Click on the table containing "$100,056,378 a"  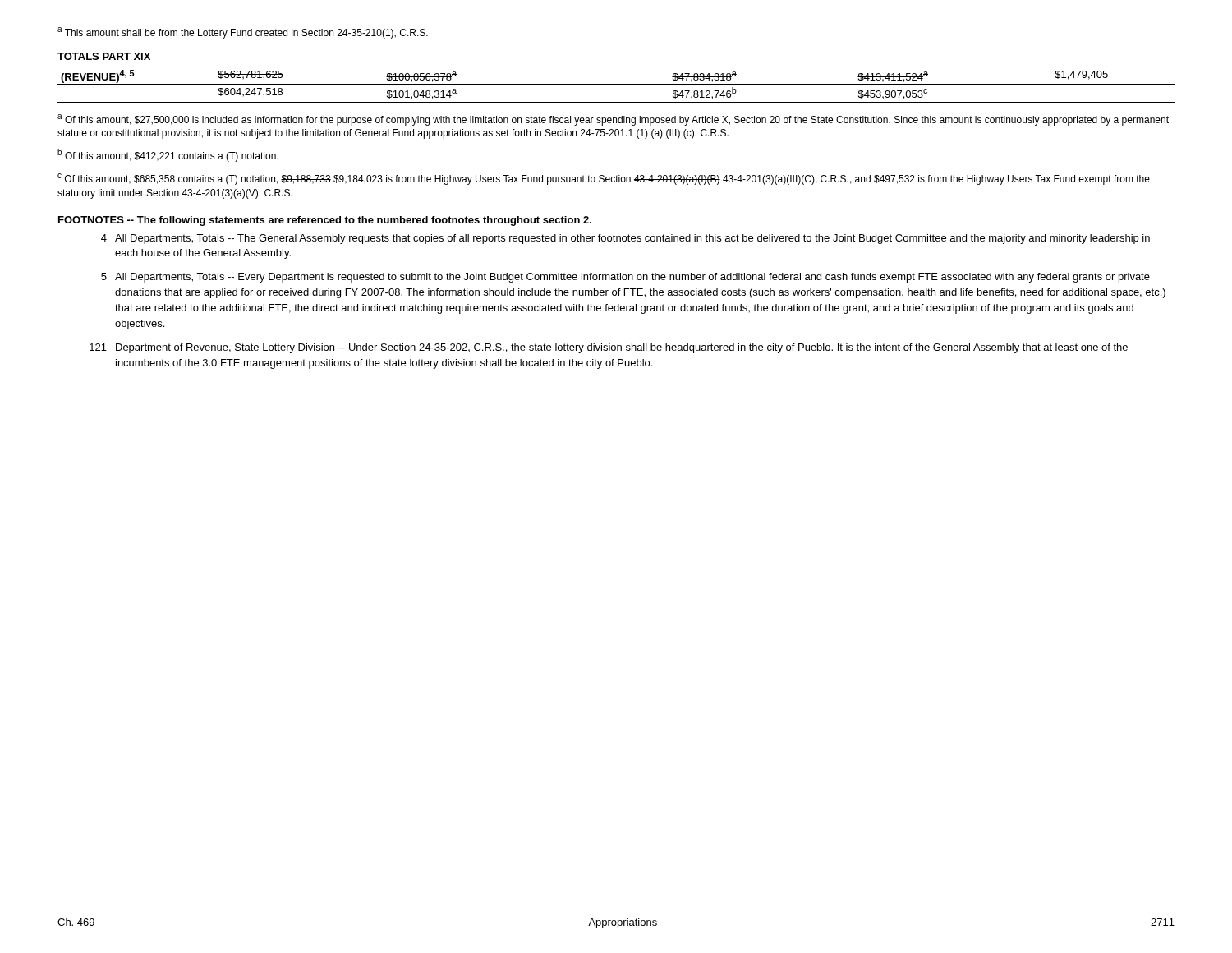[616, 85]
